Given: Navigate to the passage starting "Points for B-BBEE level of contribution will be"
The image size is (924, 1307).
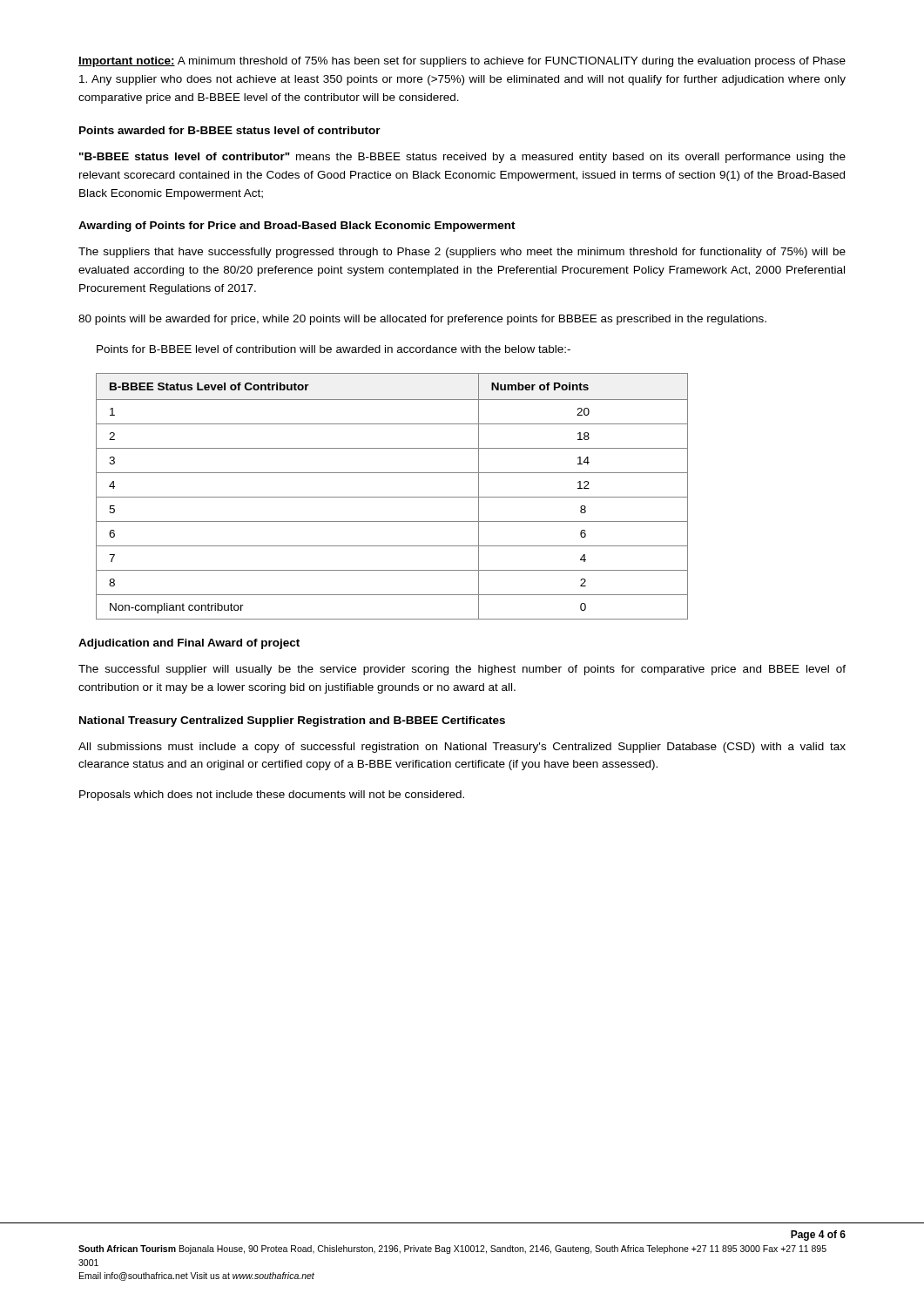Looking at the screenshot, I should (333, 349).
